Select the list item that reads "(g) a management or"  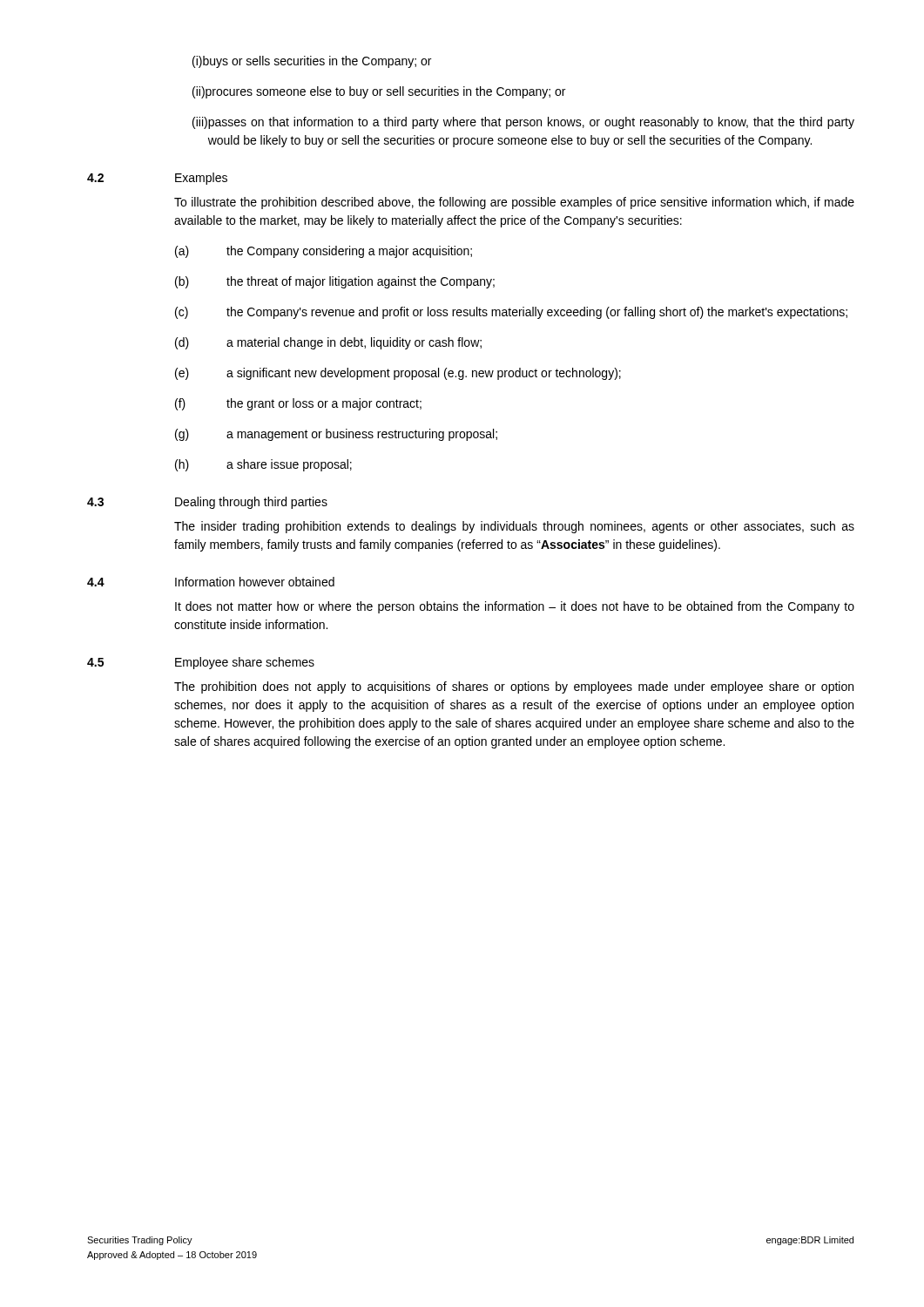(x=336, y=435)
